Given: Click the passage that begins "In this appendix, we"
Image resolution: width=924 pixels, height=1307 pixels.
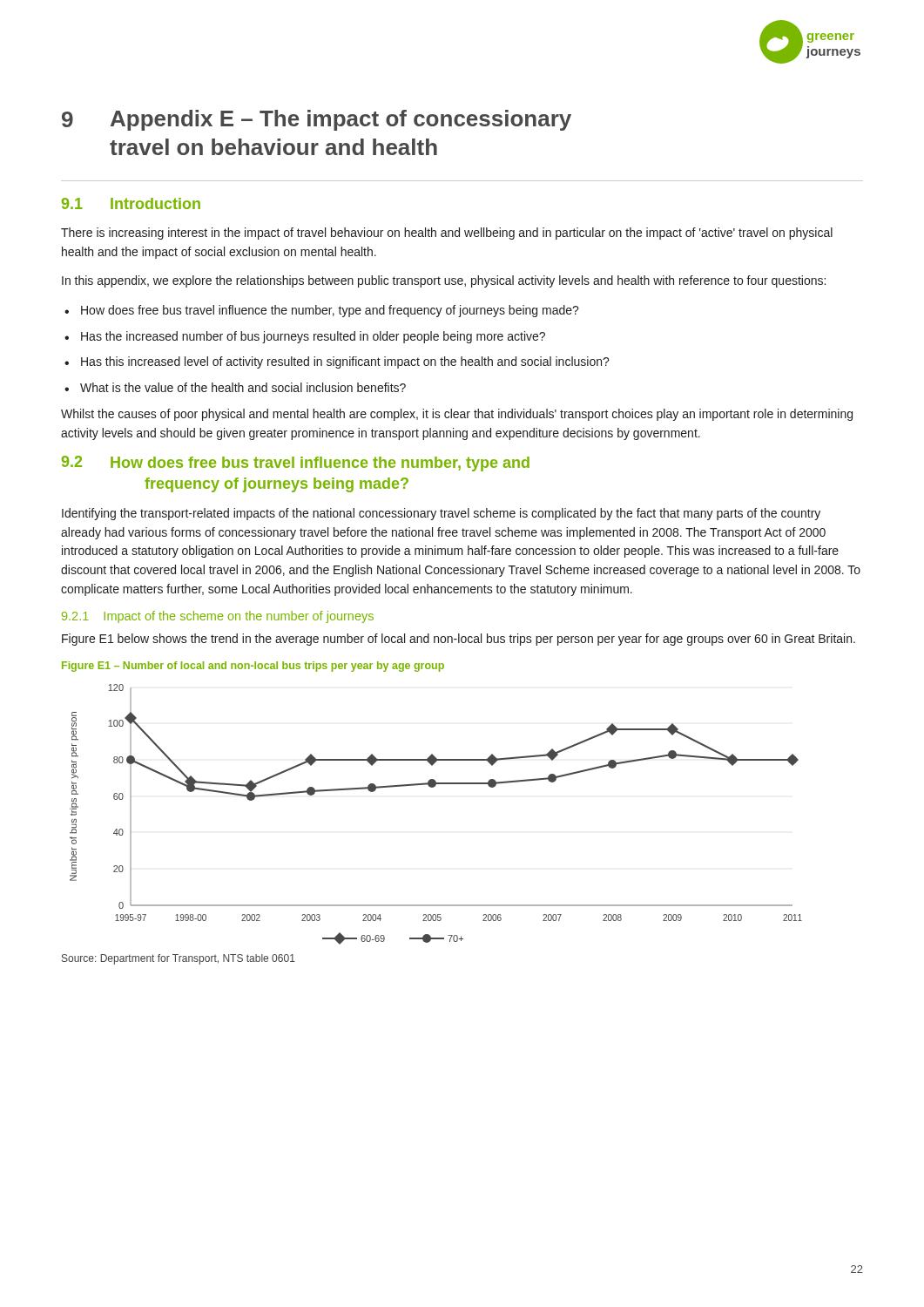Looking at the screenshot, I should (462, 282).
